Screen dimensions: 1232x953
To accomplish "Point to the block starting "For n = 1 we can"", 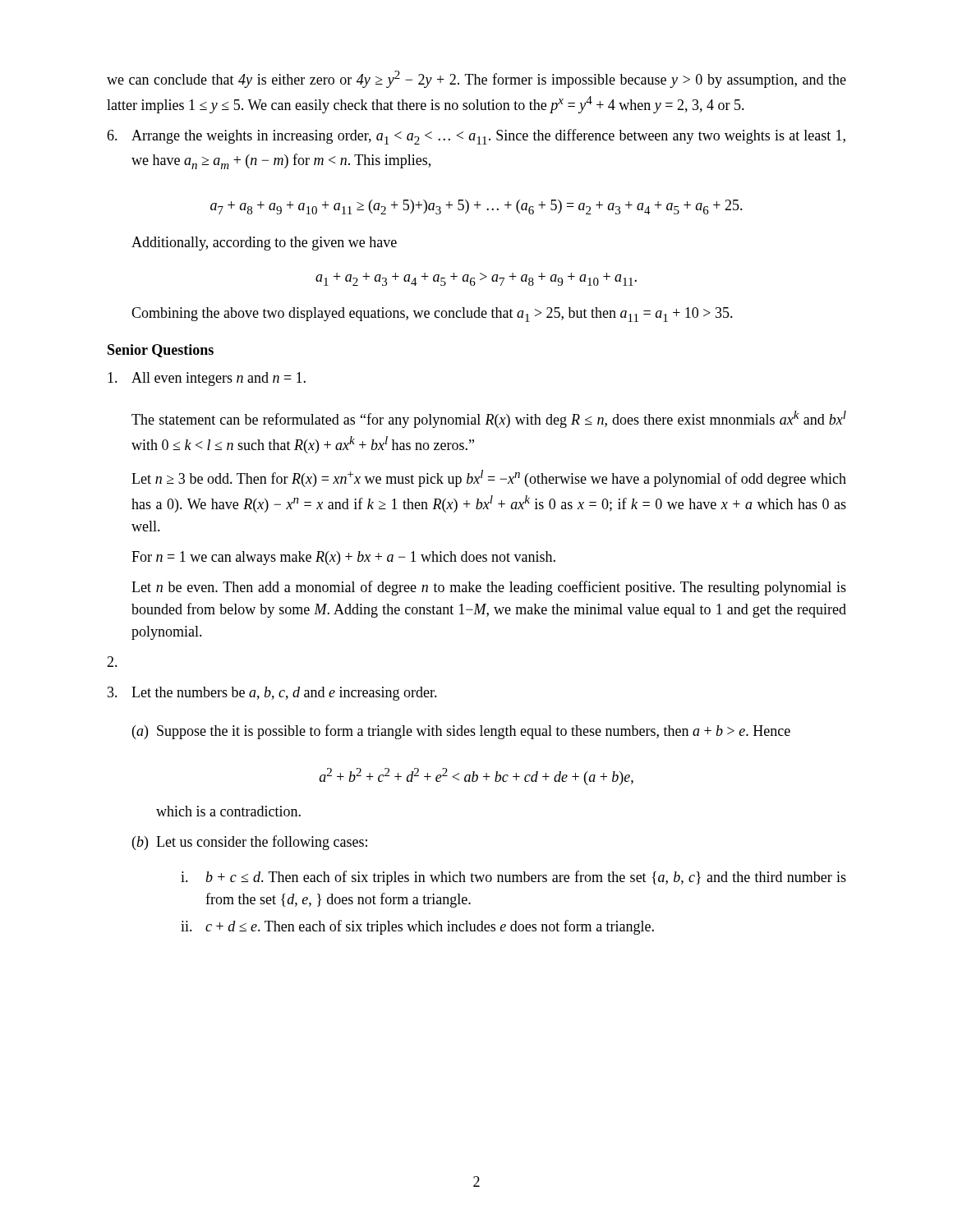I will (489, 558).
